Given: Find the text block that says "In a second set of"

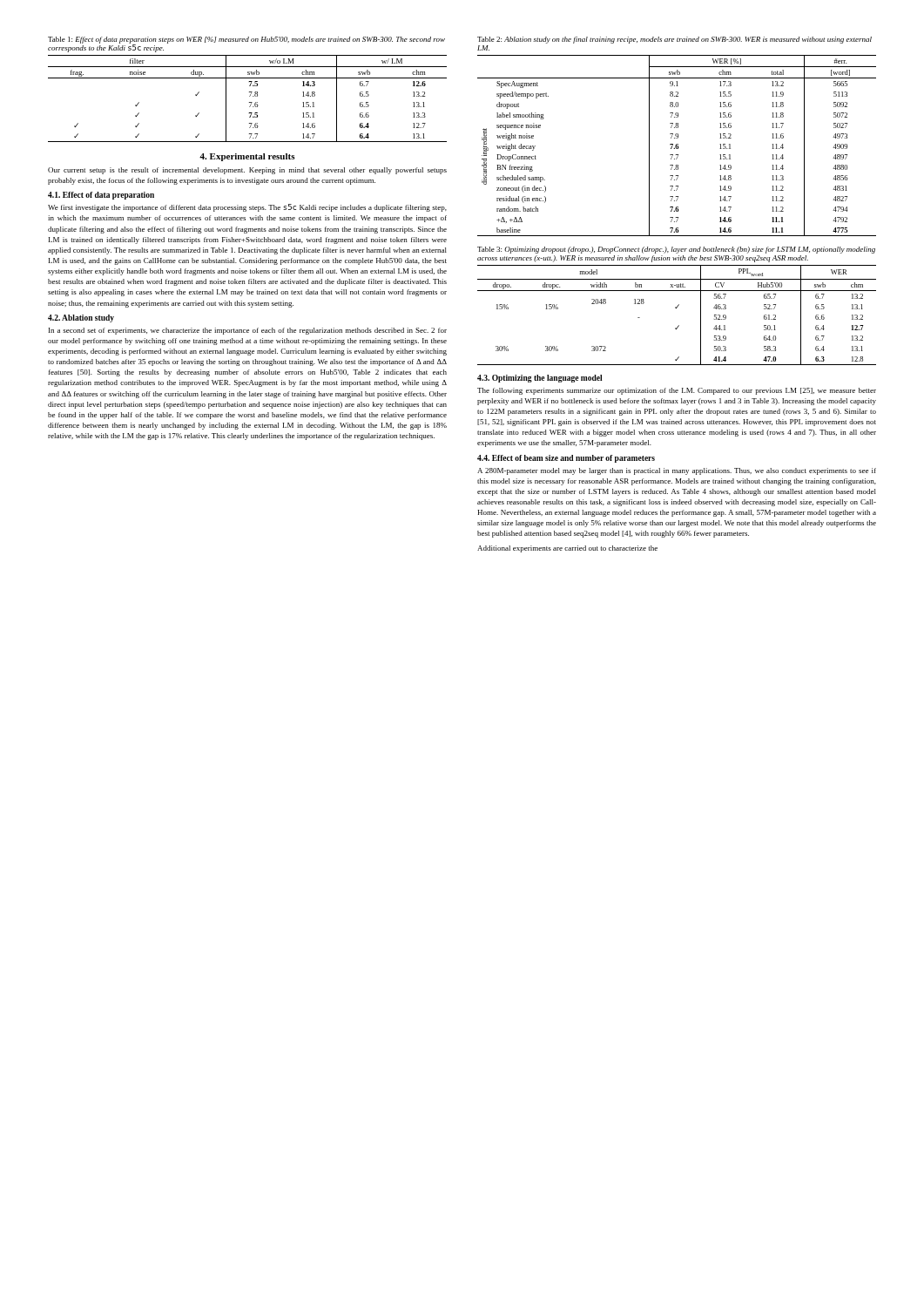Looking at the screenshot, I should point(247,383).
